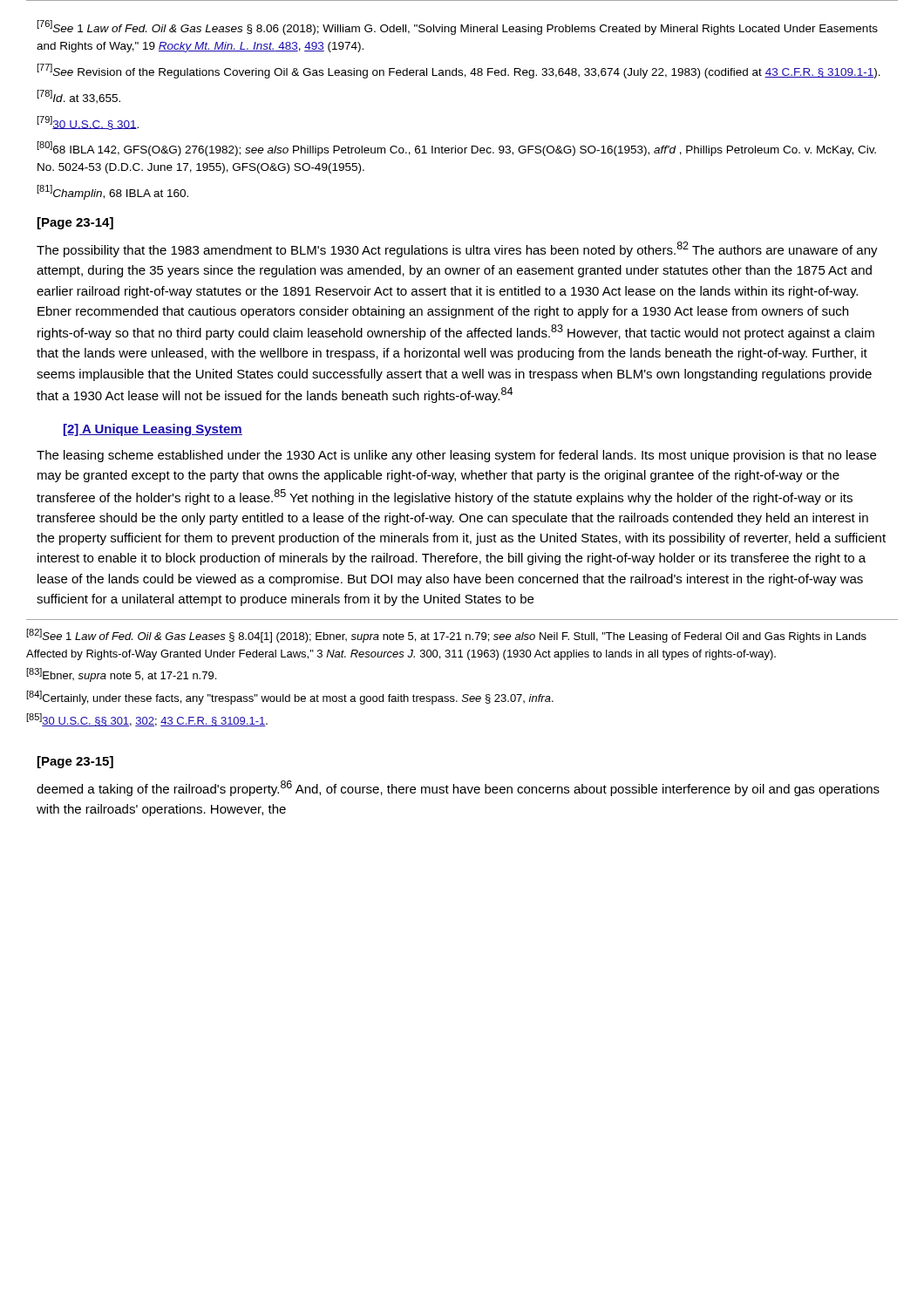Locate the text block that says "The possibility that"

point(457,321)
